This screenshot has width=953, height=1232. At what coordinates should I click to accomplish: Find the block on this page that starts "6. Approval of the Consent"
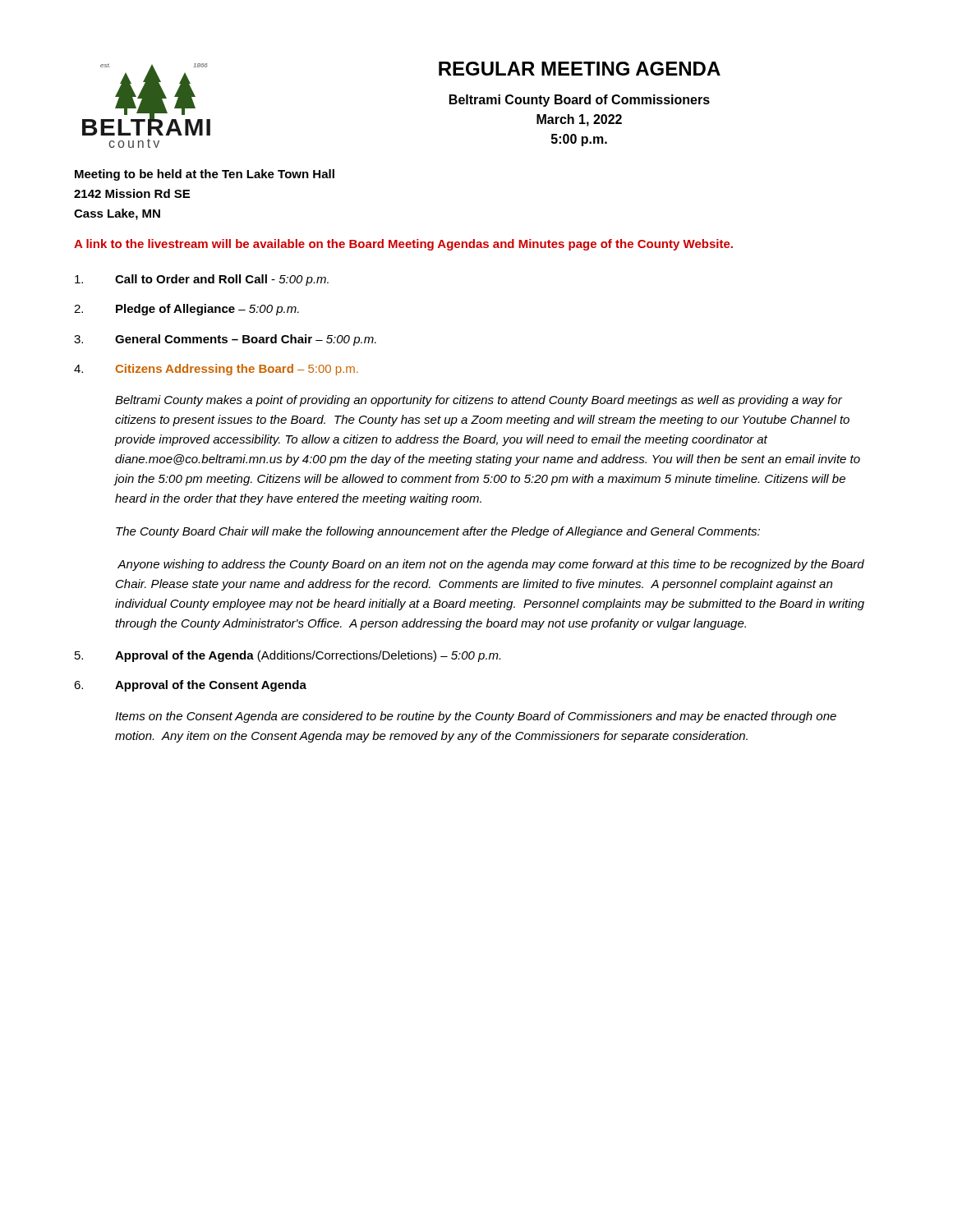click(x=190, y=686)
